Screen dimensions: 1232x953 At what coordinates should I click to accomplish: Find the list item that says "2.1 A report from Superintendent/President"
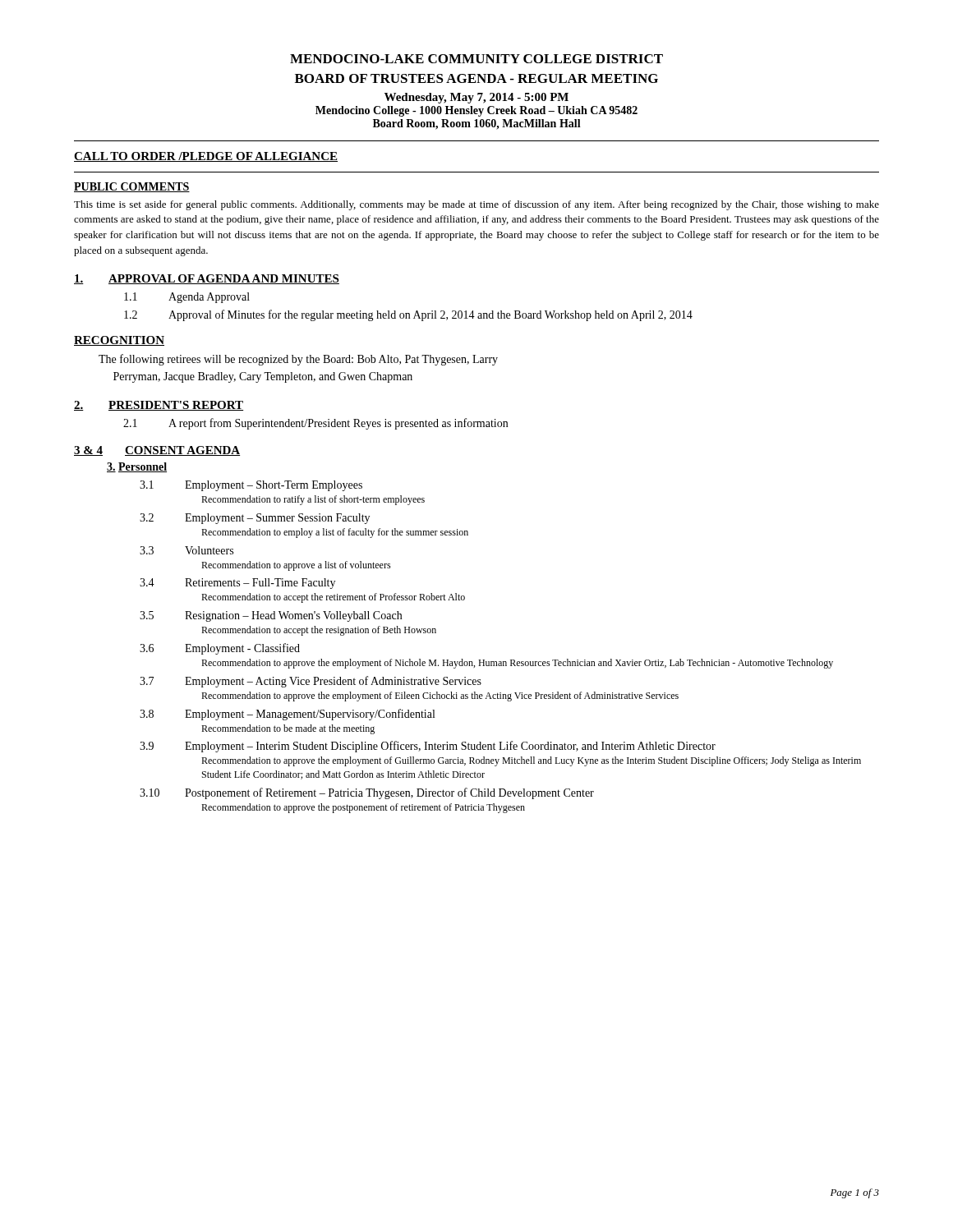(501, 424)
